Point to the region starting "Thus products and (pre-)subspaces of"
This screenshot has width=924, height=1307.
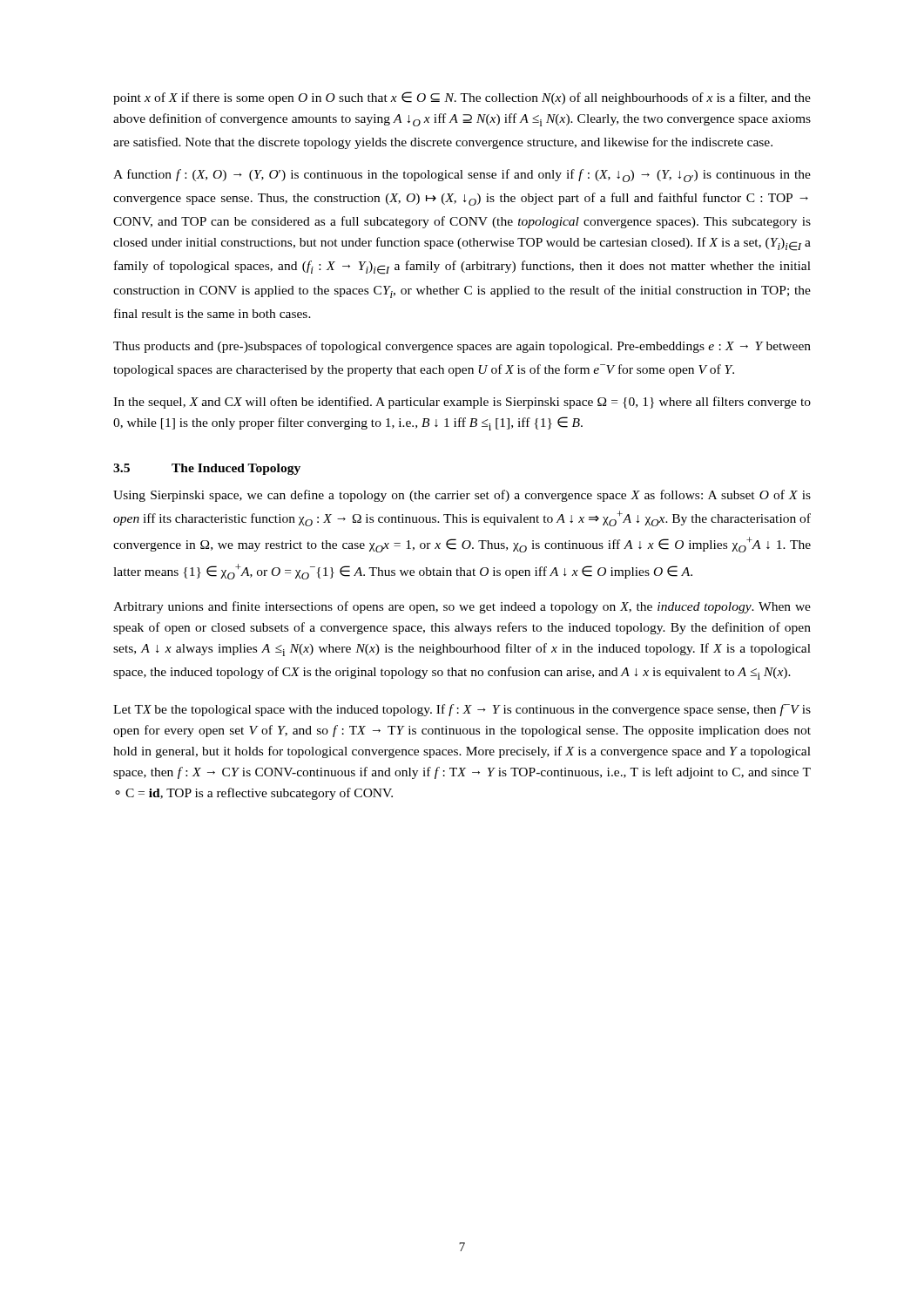(462, 358)
